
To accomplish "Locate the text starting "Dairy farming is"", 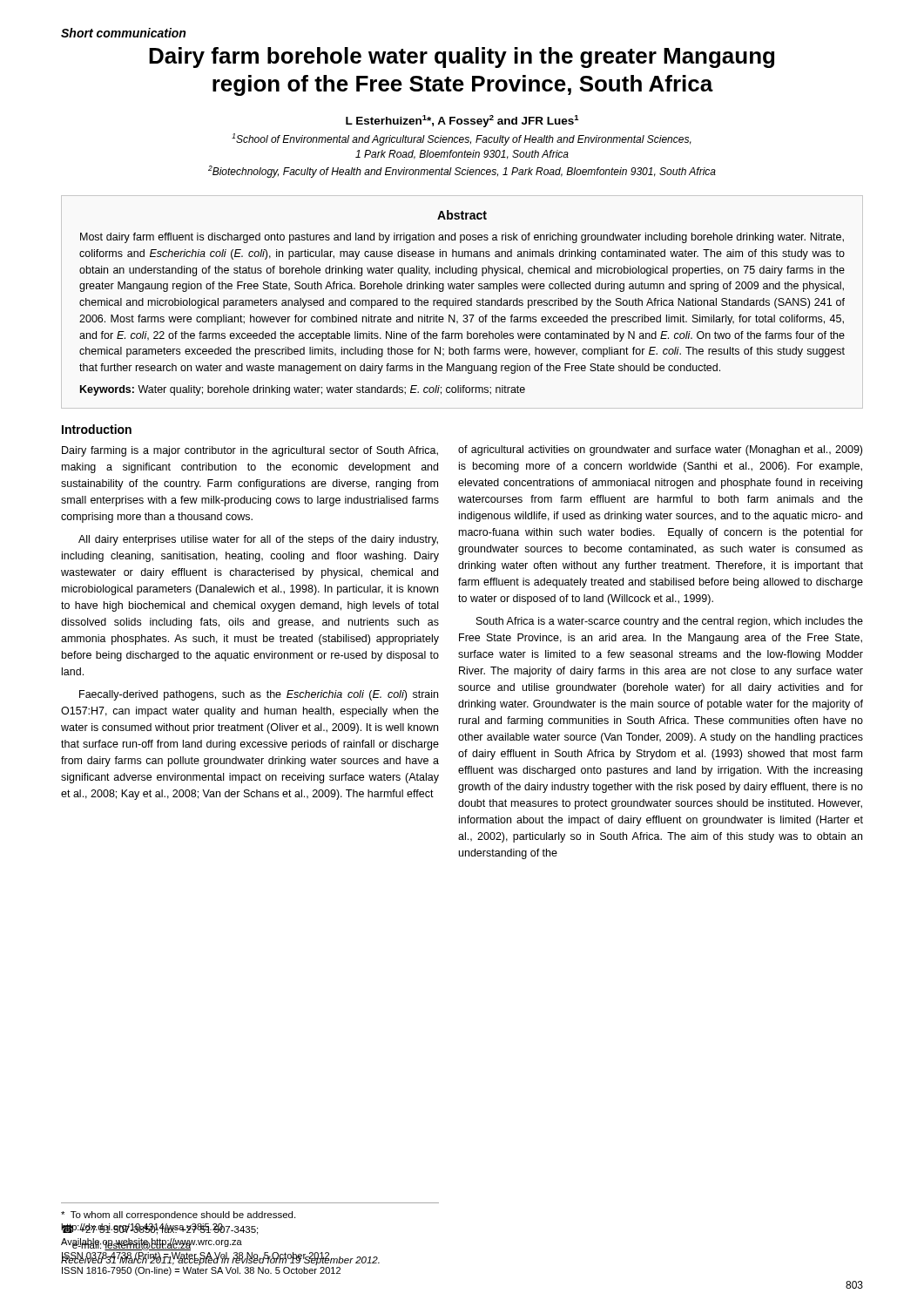I will tap(250, 622).
